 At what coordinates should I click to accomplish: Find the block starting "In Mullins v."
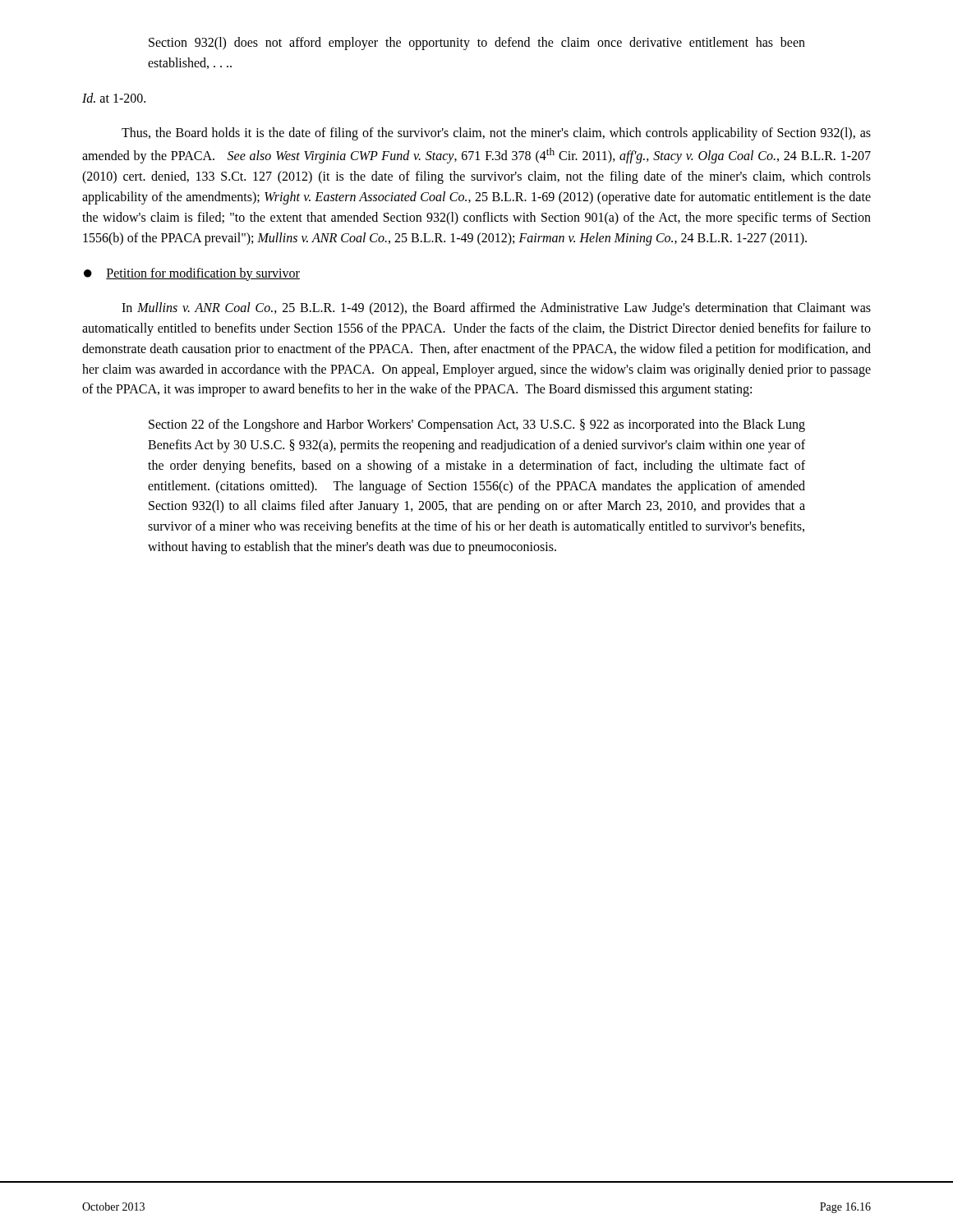click(x=476, y=349)
